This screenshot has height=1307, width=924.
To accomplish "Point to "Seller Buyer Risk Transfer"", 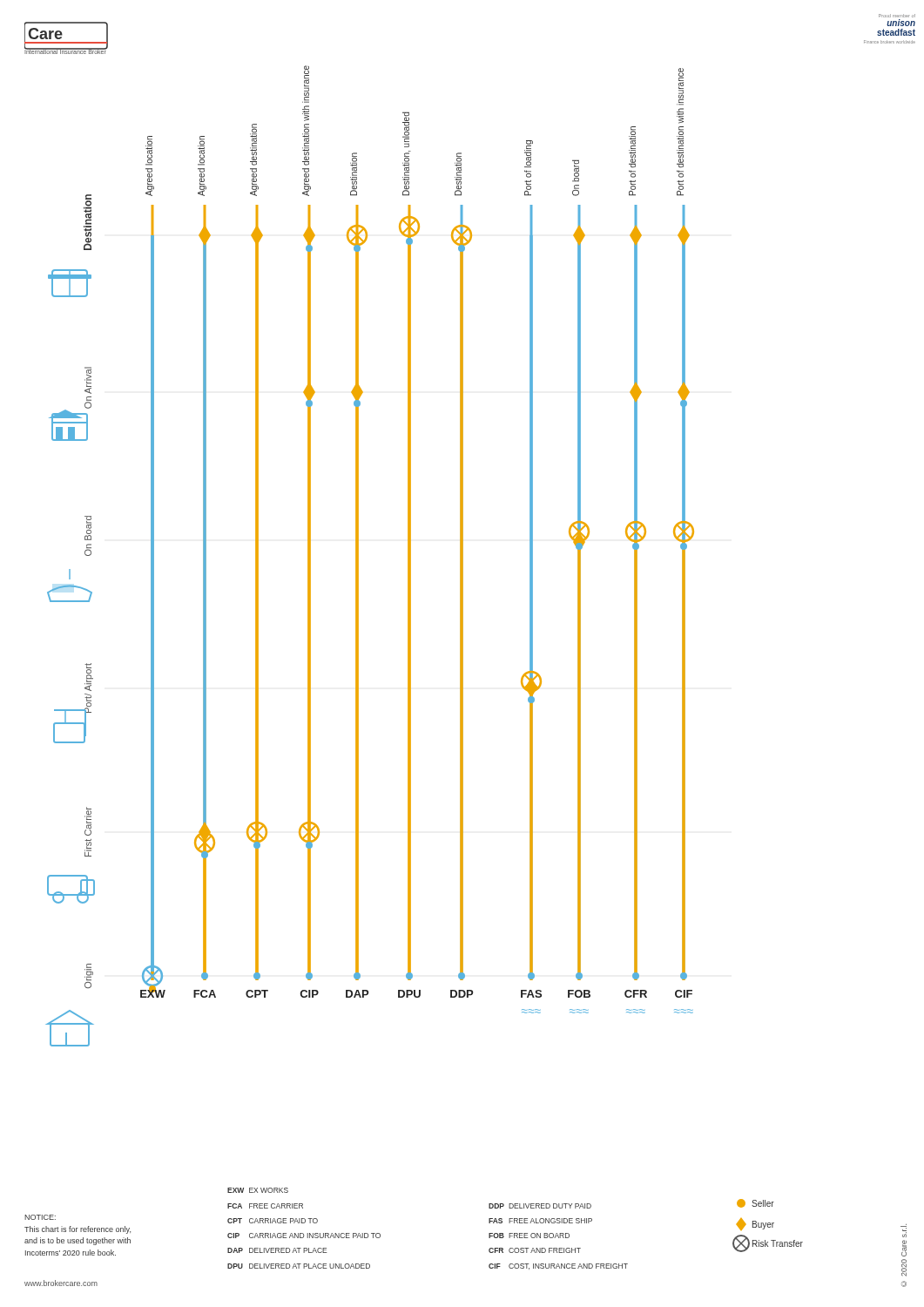I will [755, 1203].
